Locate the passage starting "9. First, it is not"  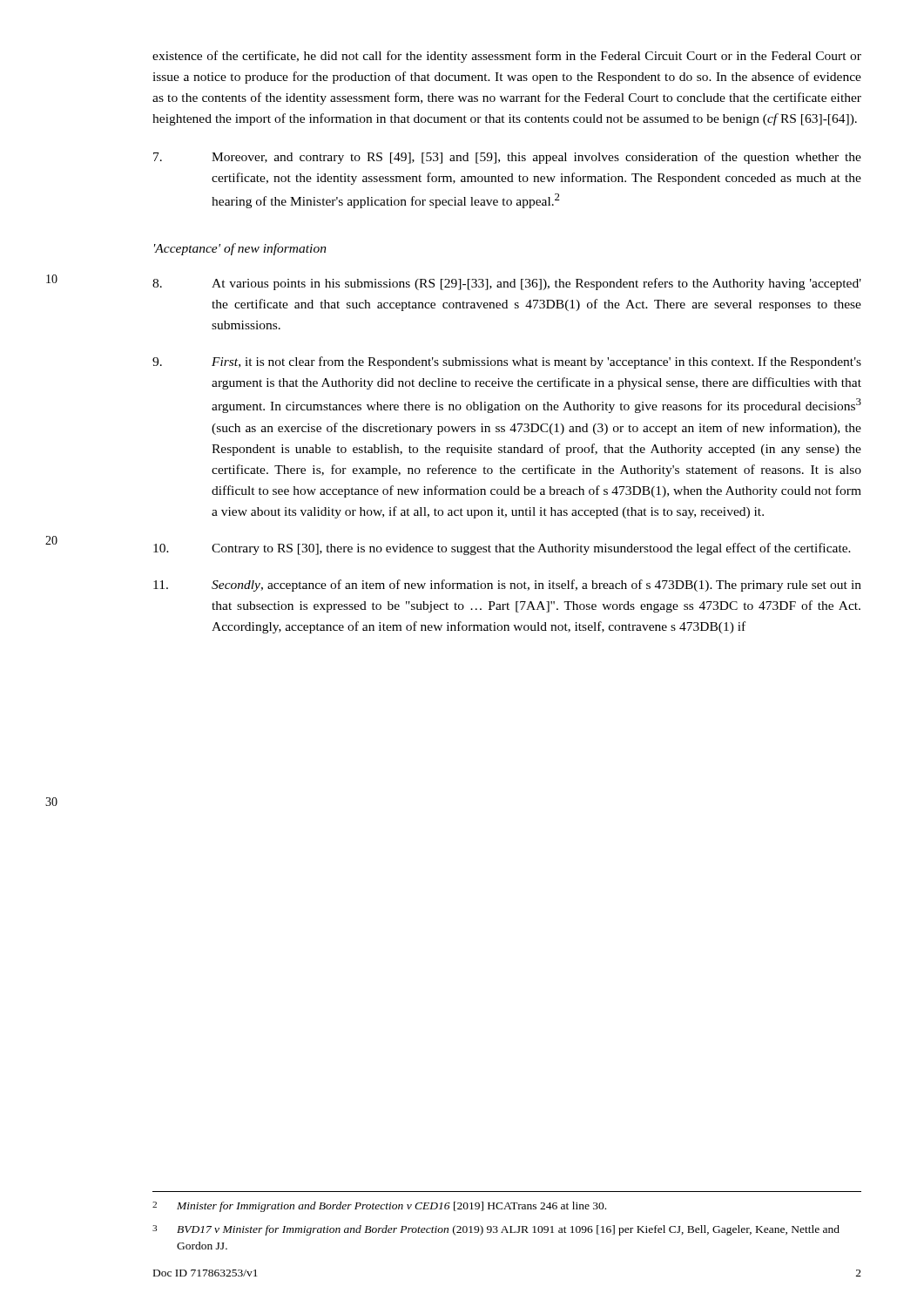pyautogui.click(x=507, y=437)
